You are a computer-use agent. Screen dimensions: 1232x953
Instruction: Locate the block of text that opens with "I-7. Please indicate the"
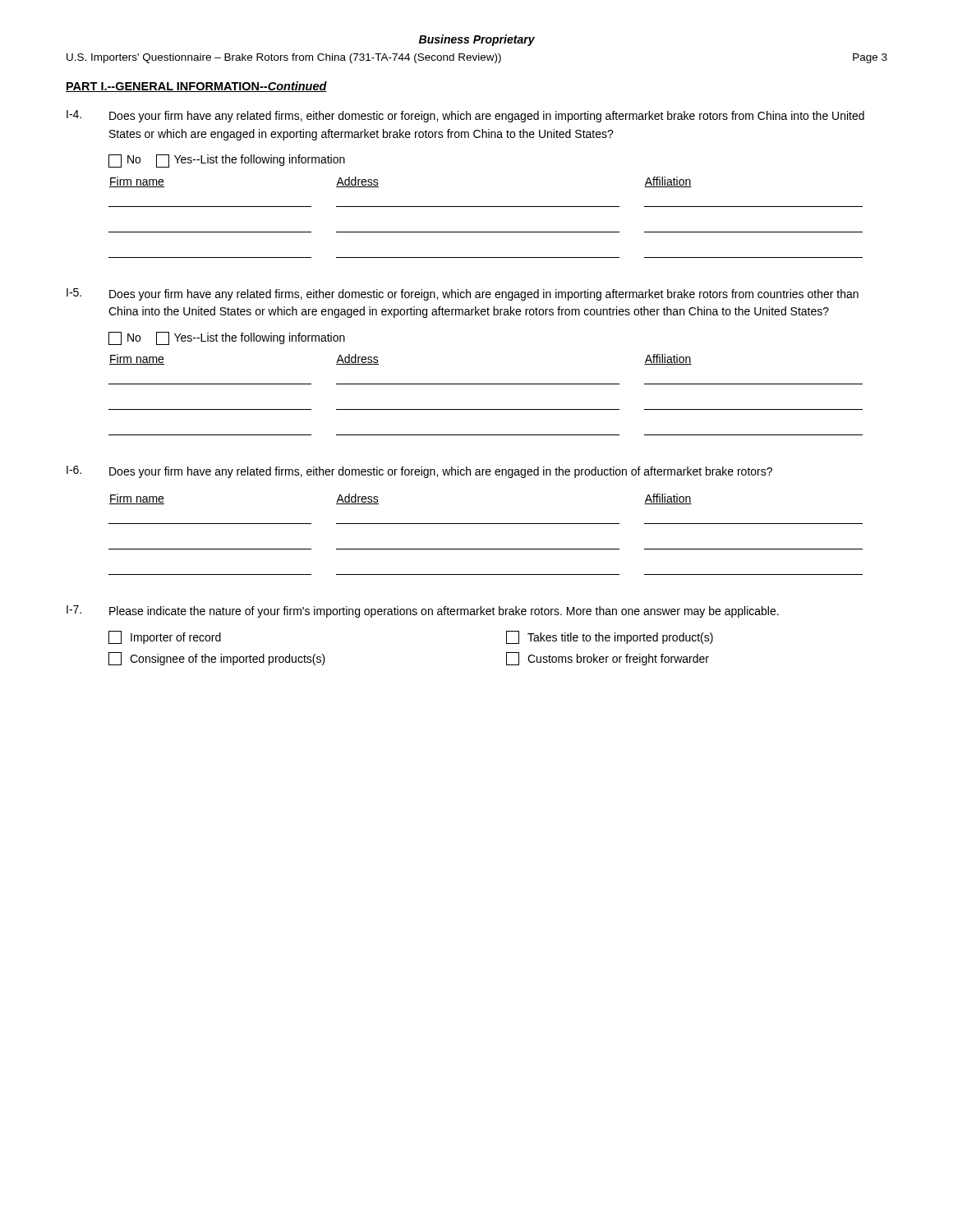click(423, 612)
